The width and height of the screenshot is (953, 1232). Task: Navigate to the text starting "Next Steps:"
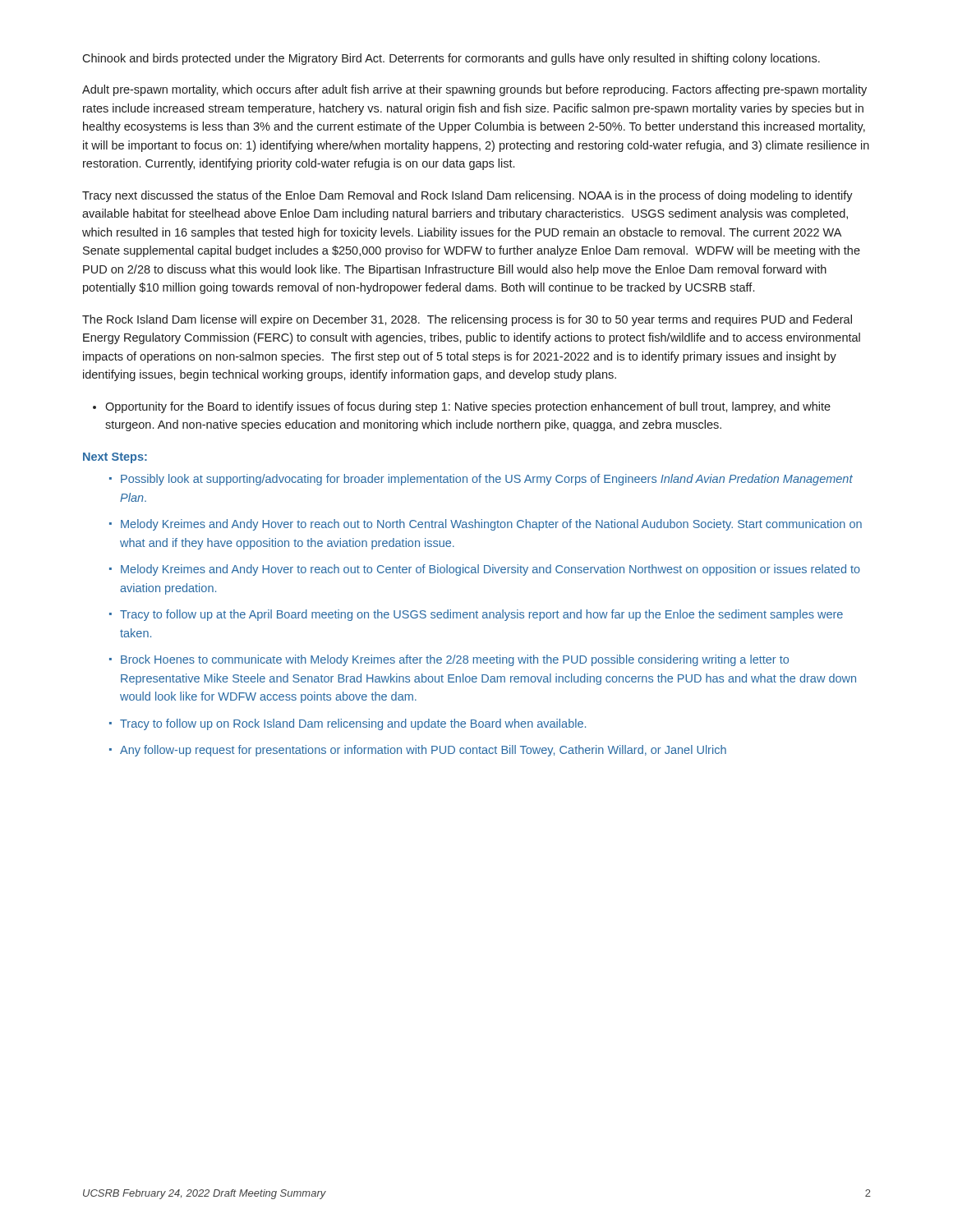pos(115,457)
